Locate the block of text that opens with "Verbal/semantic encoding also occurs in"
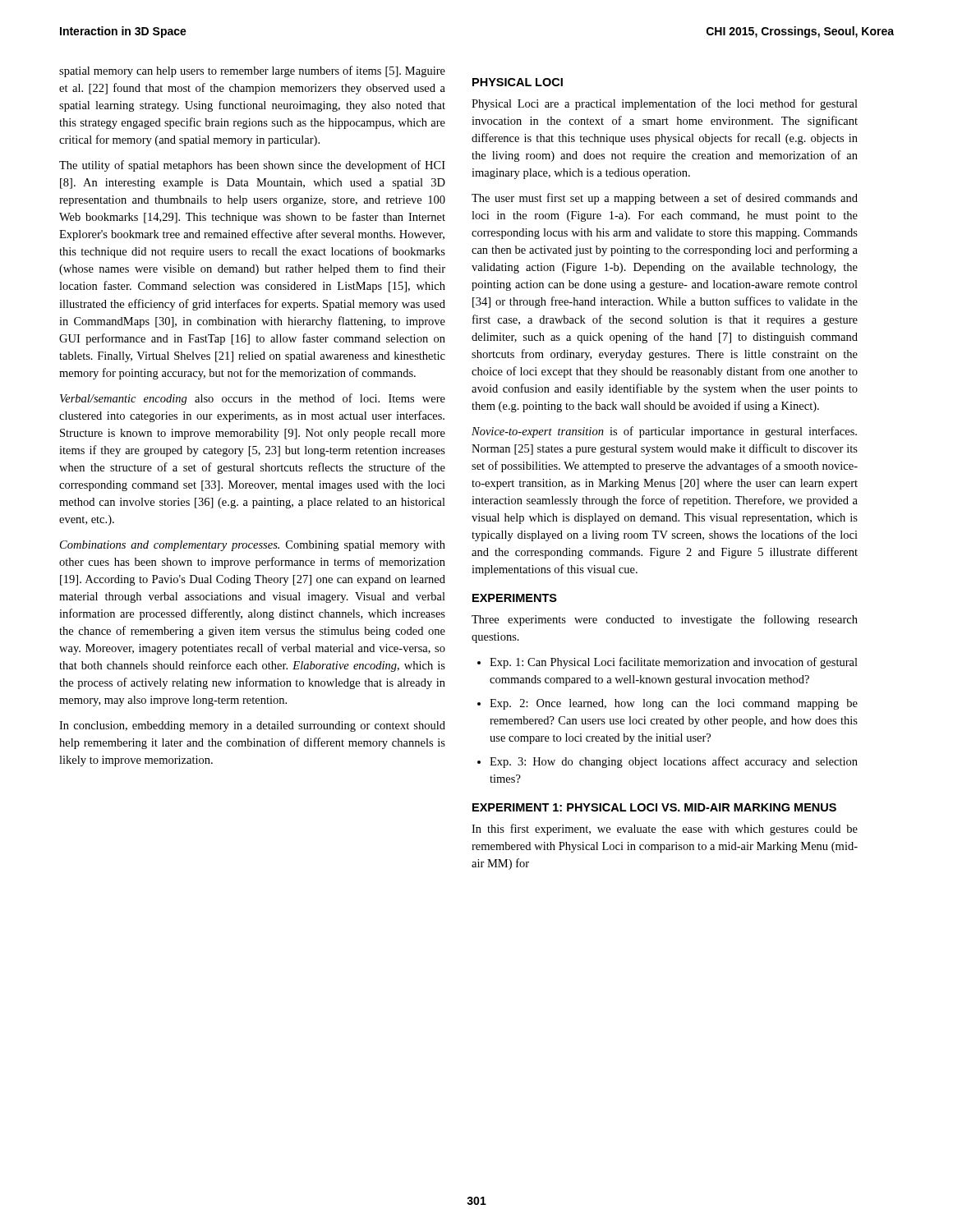This screenshot has height=1232, width=953. pyautogui.click(x=252, y=459)
